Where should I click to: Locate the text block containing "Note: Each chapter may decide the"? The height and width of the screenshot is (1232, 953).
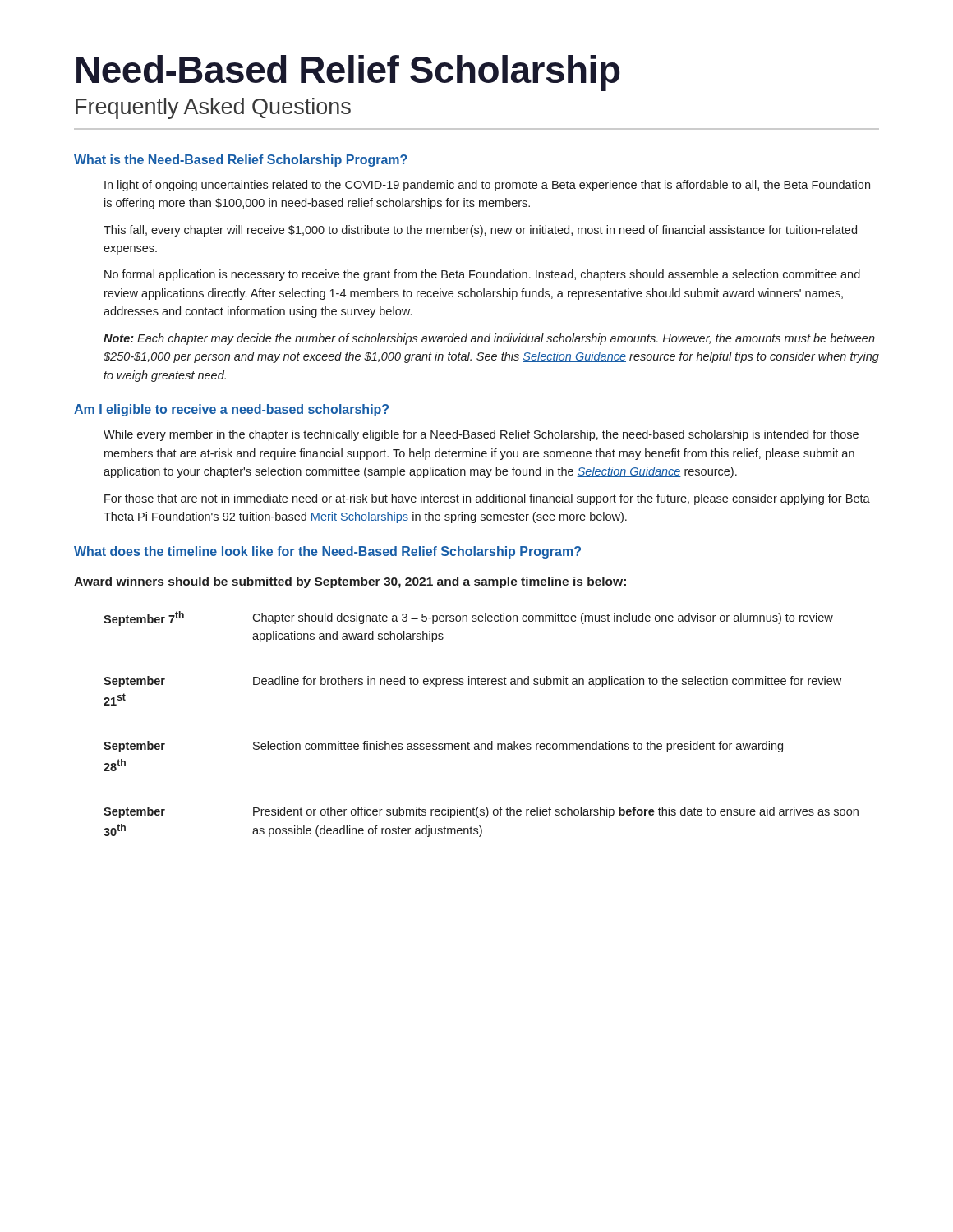point(476,357)
